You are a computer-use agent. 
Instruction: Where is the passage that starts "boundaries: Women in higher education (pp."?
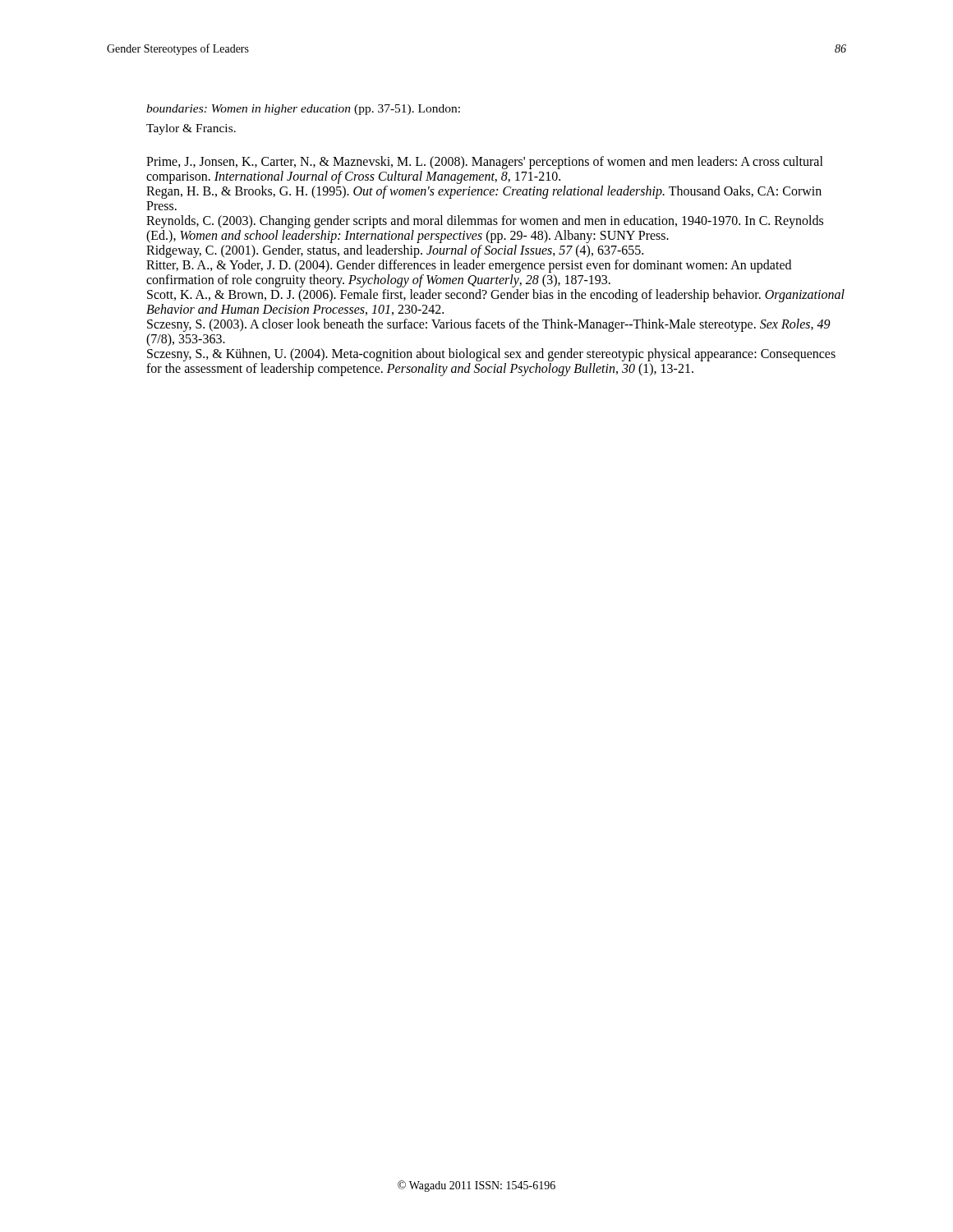(304, 118)
